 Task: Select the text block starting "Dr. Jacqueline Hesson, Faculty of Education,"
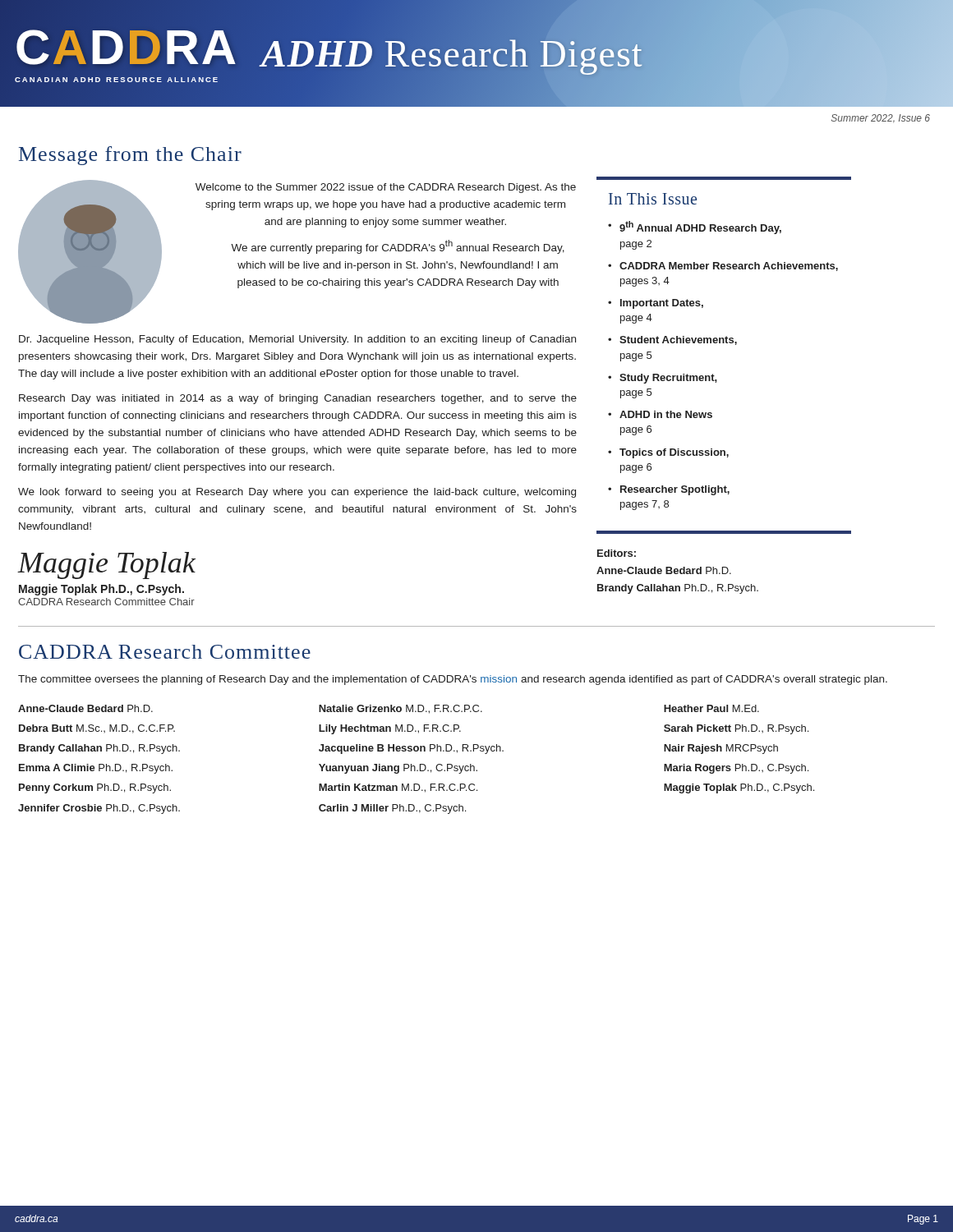point(297,433)
